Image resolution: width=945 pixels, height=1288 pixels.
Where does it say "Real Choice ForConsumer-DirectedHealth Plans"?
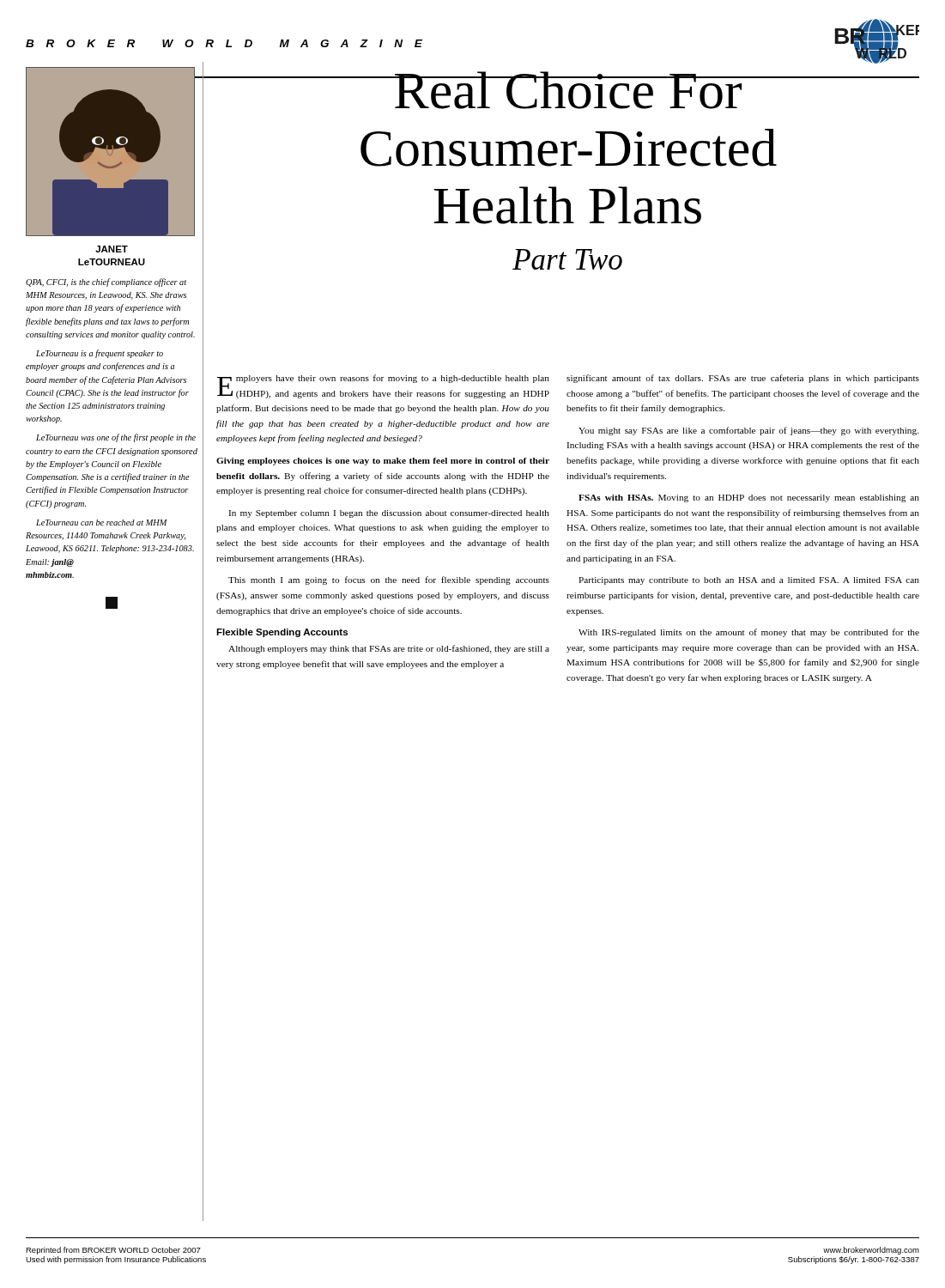(x=568, y=148)
